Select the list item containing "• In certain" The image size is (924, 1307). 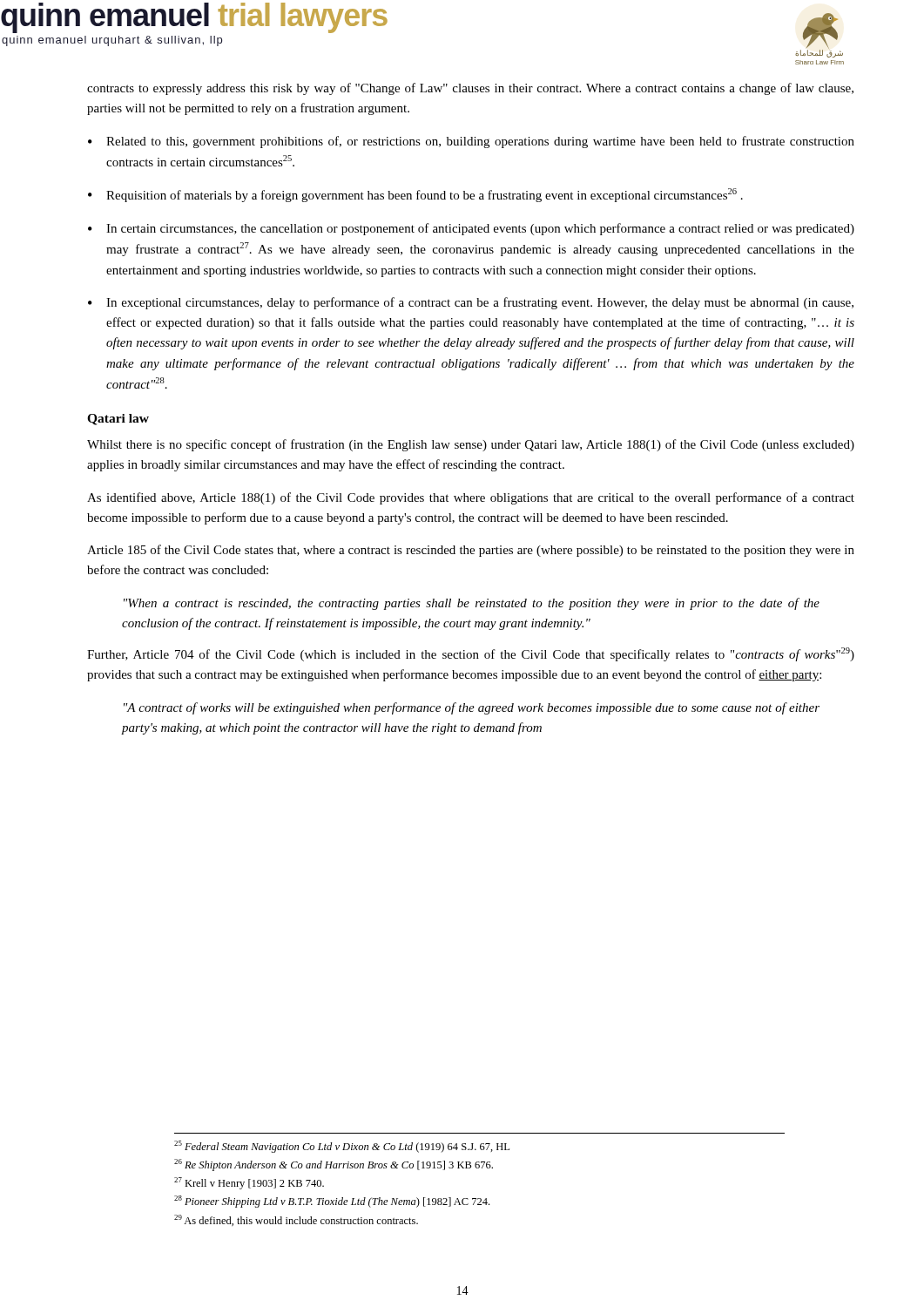click(x=471, y=250)
